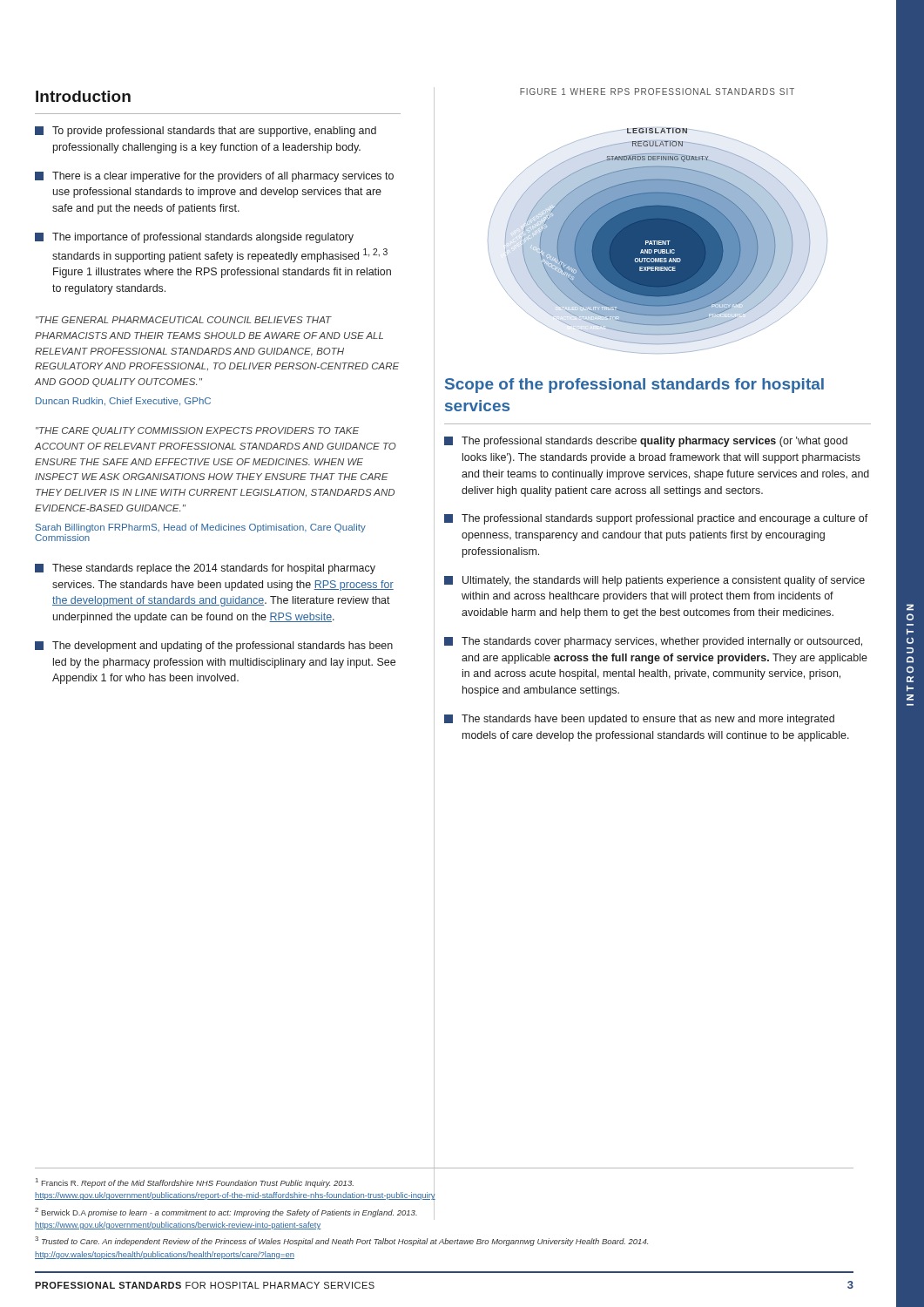Find the footnote with the text "1 Francis R. Report"
The height and width of the screenshot is (1307, 924).
click(x=235, y=1188)
